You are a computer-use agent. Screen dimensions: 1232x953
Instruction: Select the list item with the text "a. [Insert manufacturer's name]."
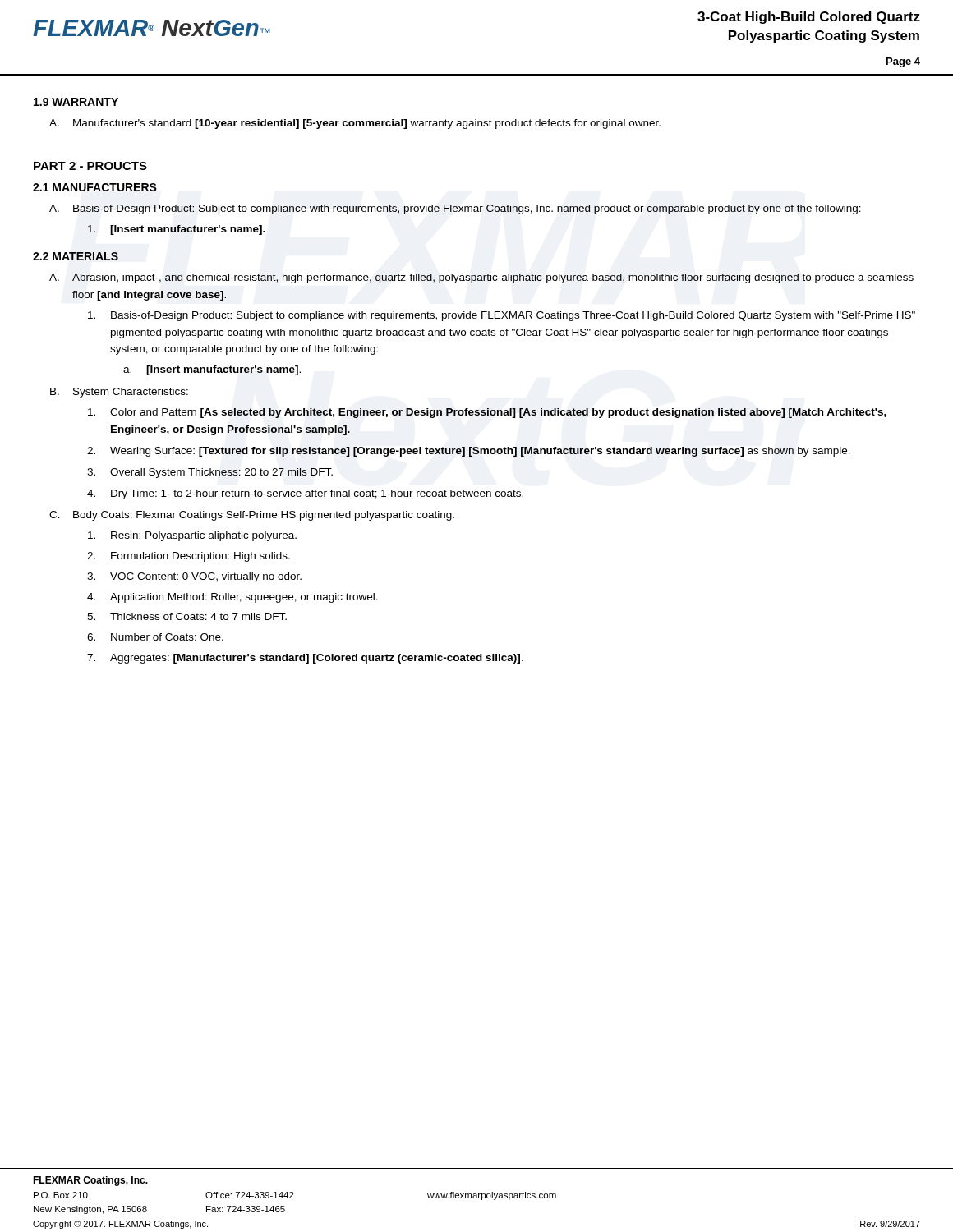[212, 370]
